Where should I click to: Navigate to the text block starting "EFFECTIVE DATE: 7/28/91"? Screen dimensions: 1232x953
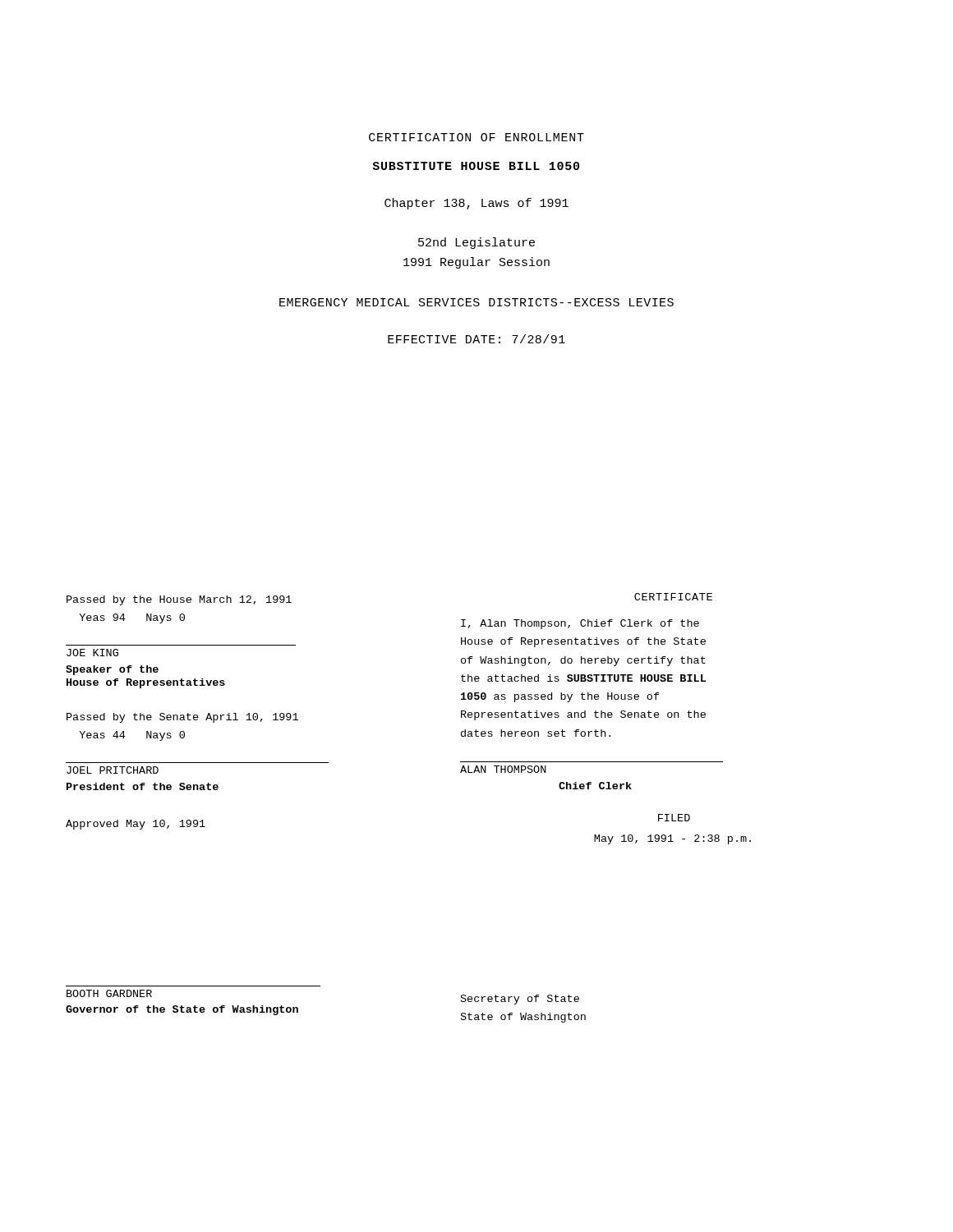(476, 340)
